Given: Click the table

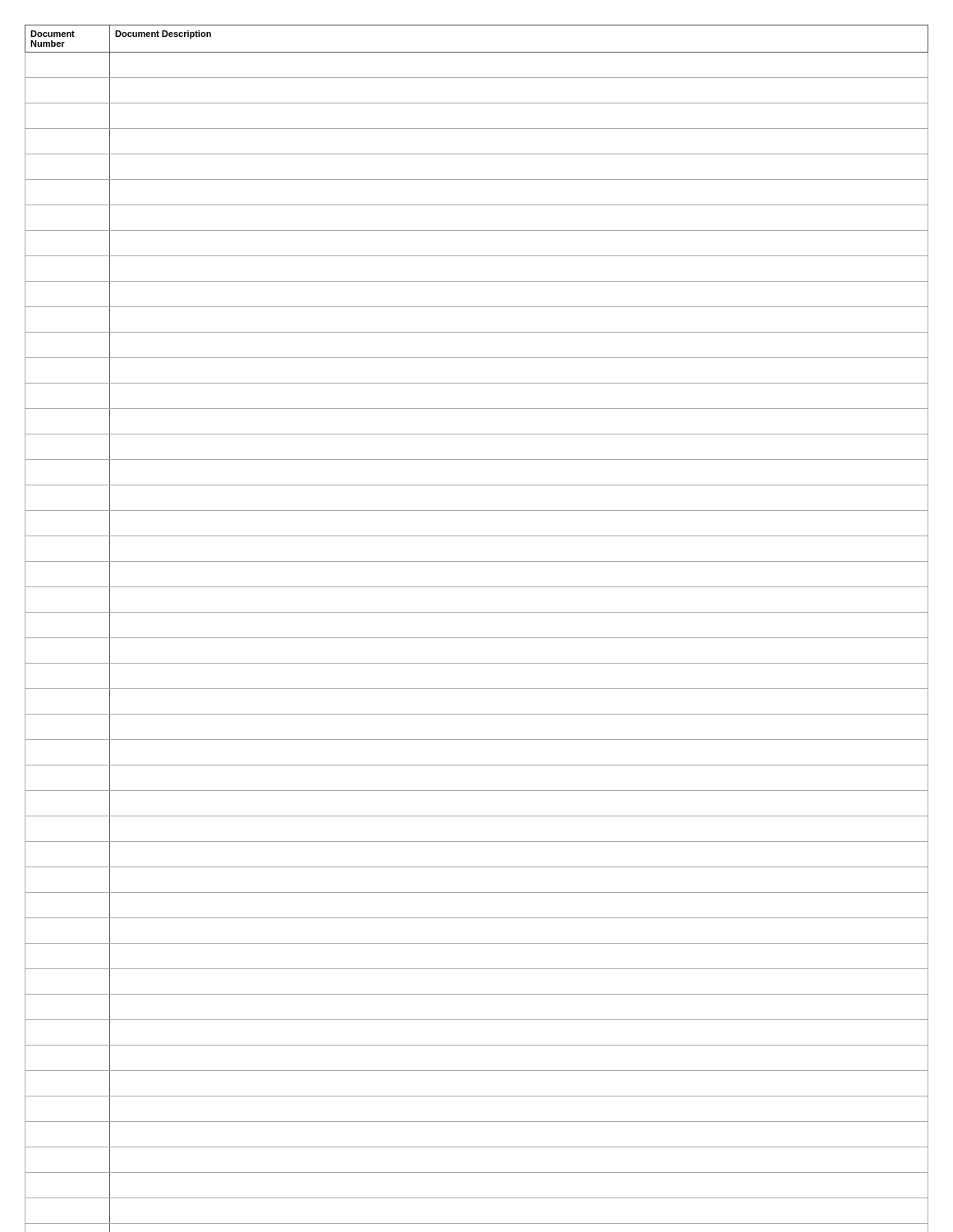Looking at the screenshot, I should click(x=476, y=628).
